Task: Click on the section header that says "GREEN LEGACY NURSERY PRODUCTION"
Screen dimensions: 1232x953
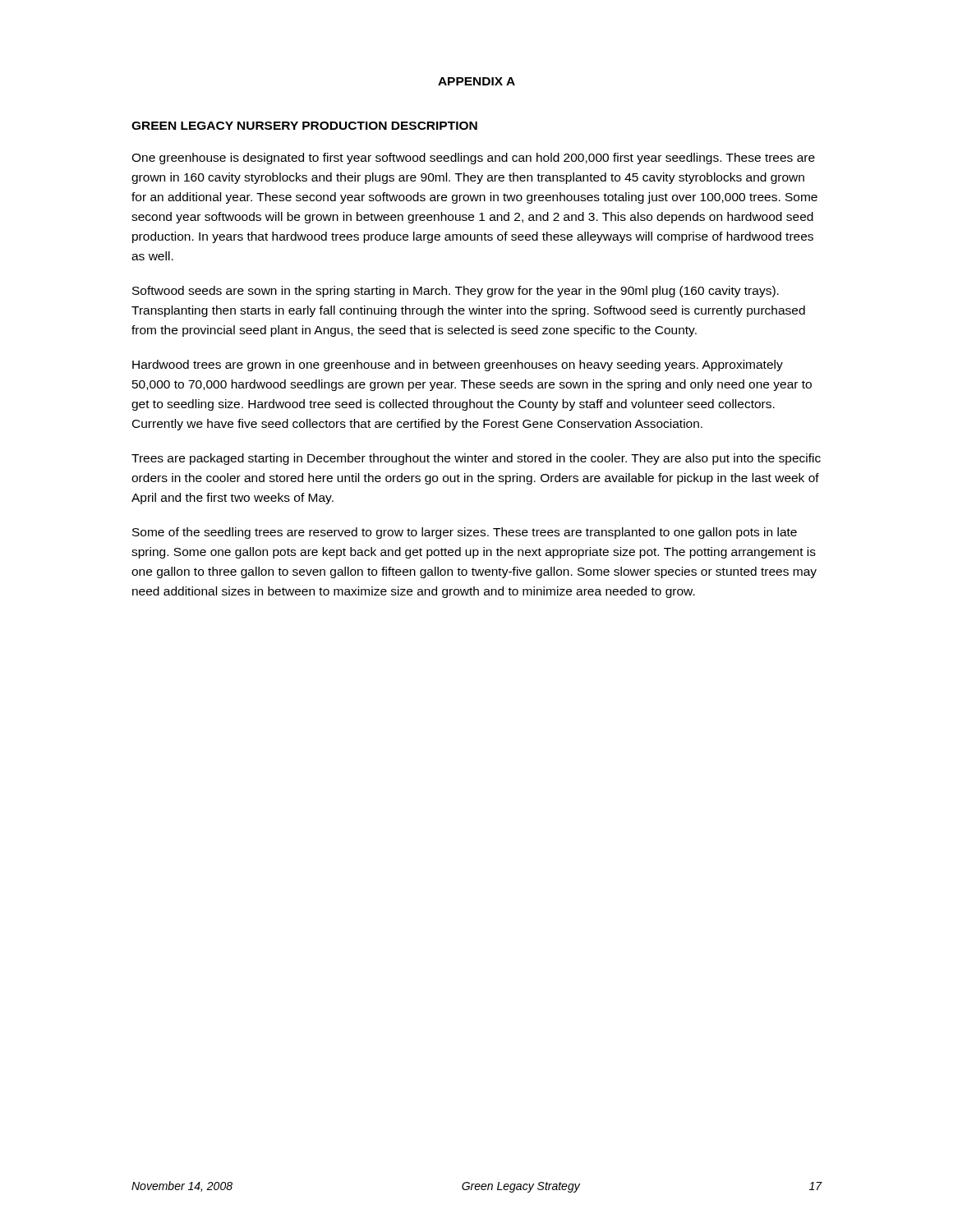Action: (x=305, y=125)
